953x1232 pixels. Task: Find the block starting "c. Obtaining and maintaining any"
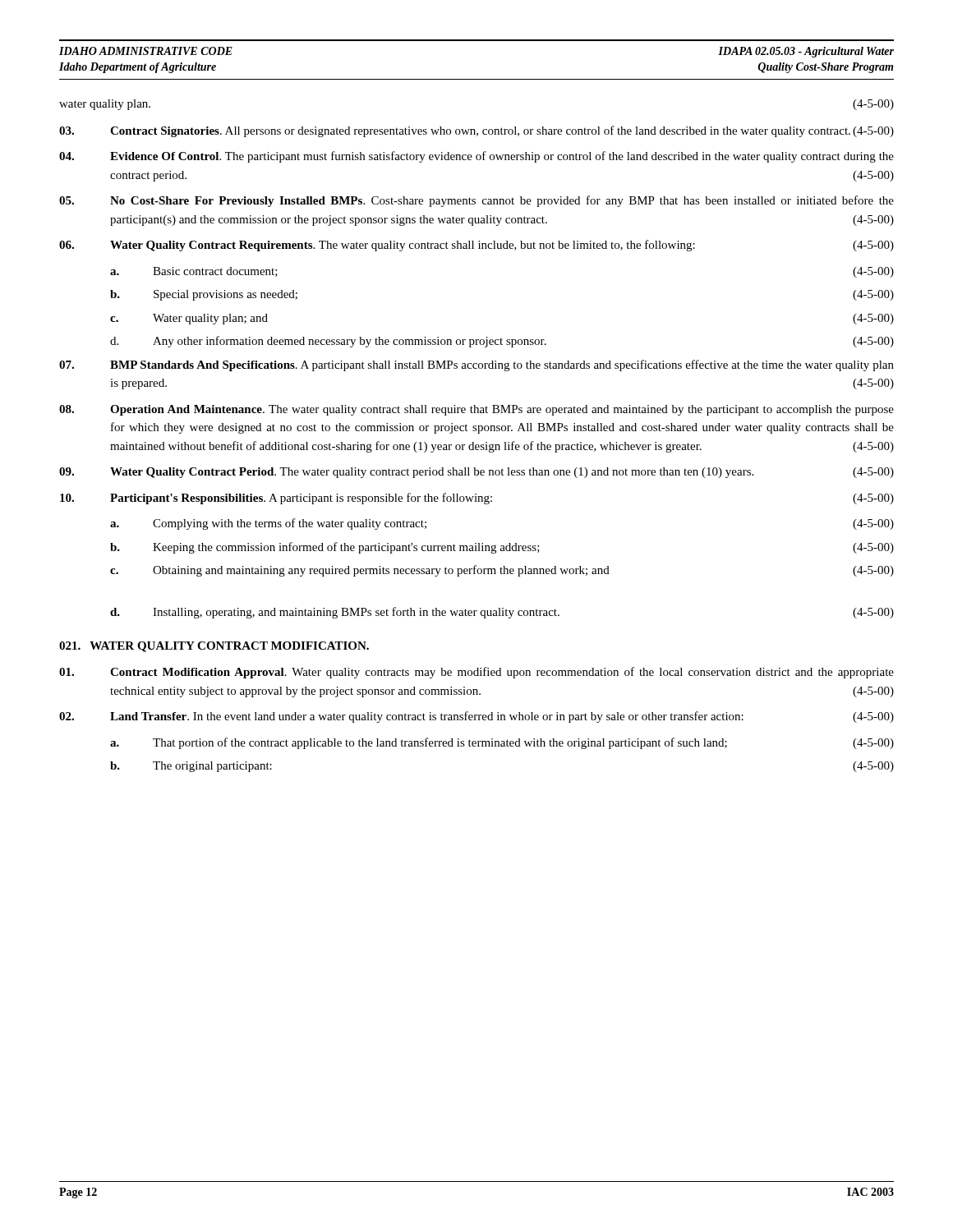click(502, 579)
